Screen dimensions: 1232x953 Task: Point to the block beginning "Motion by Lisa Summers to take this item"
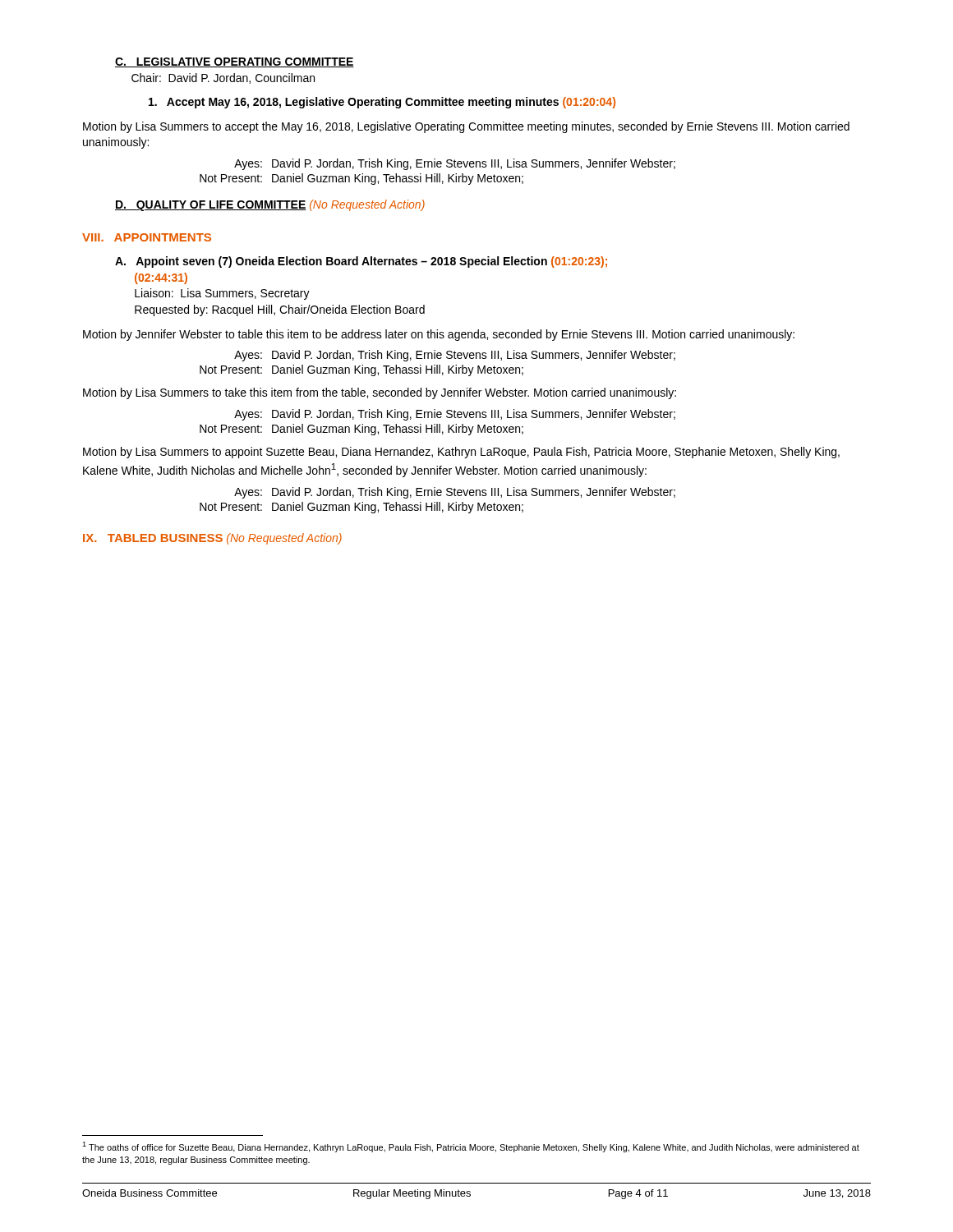476,411
